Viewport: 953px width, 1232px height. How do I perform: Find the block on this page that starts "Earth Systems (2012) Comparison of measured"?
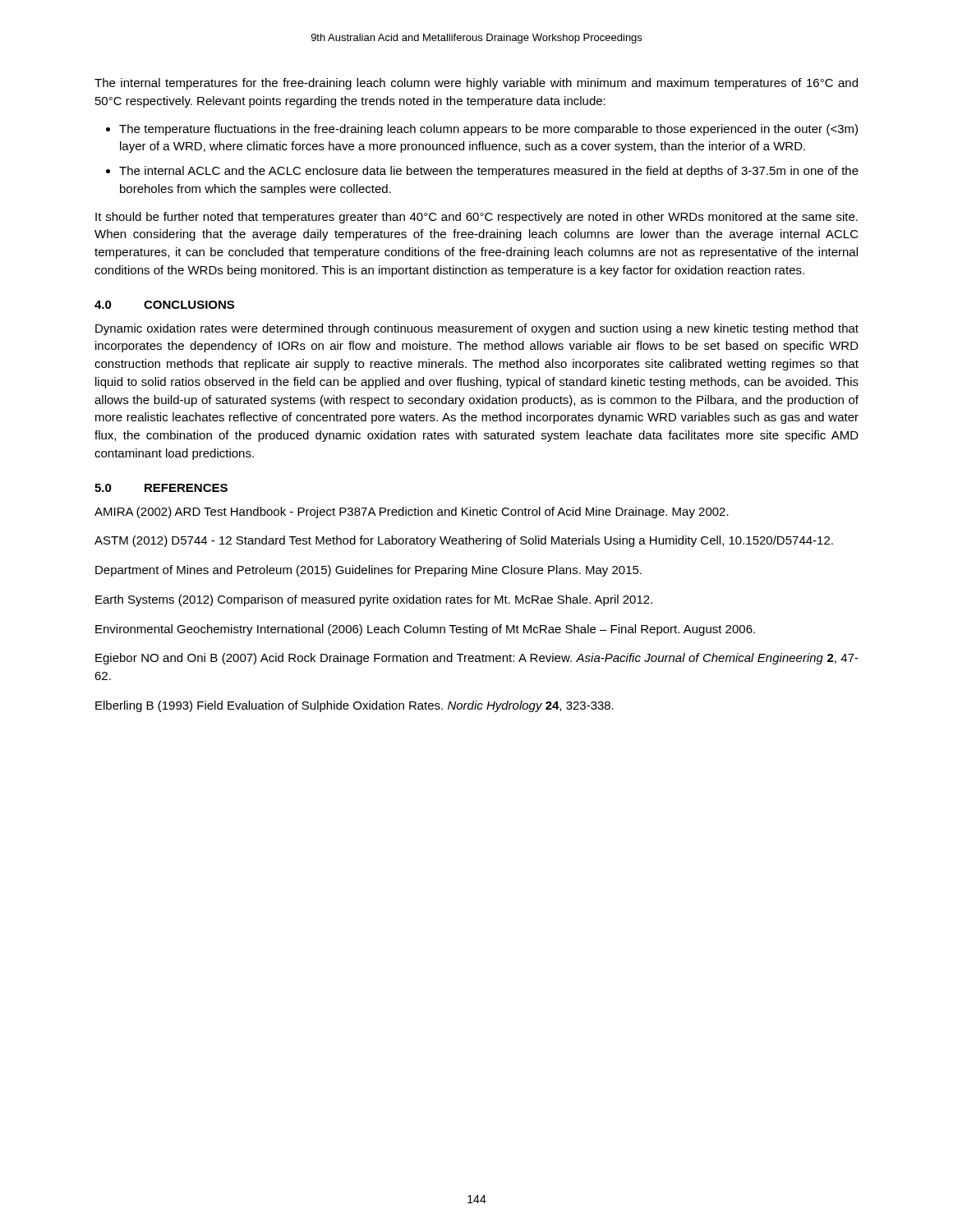point(476,599)
